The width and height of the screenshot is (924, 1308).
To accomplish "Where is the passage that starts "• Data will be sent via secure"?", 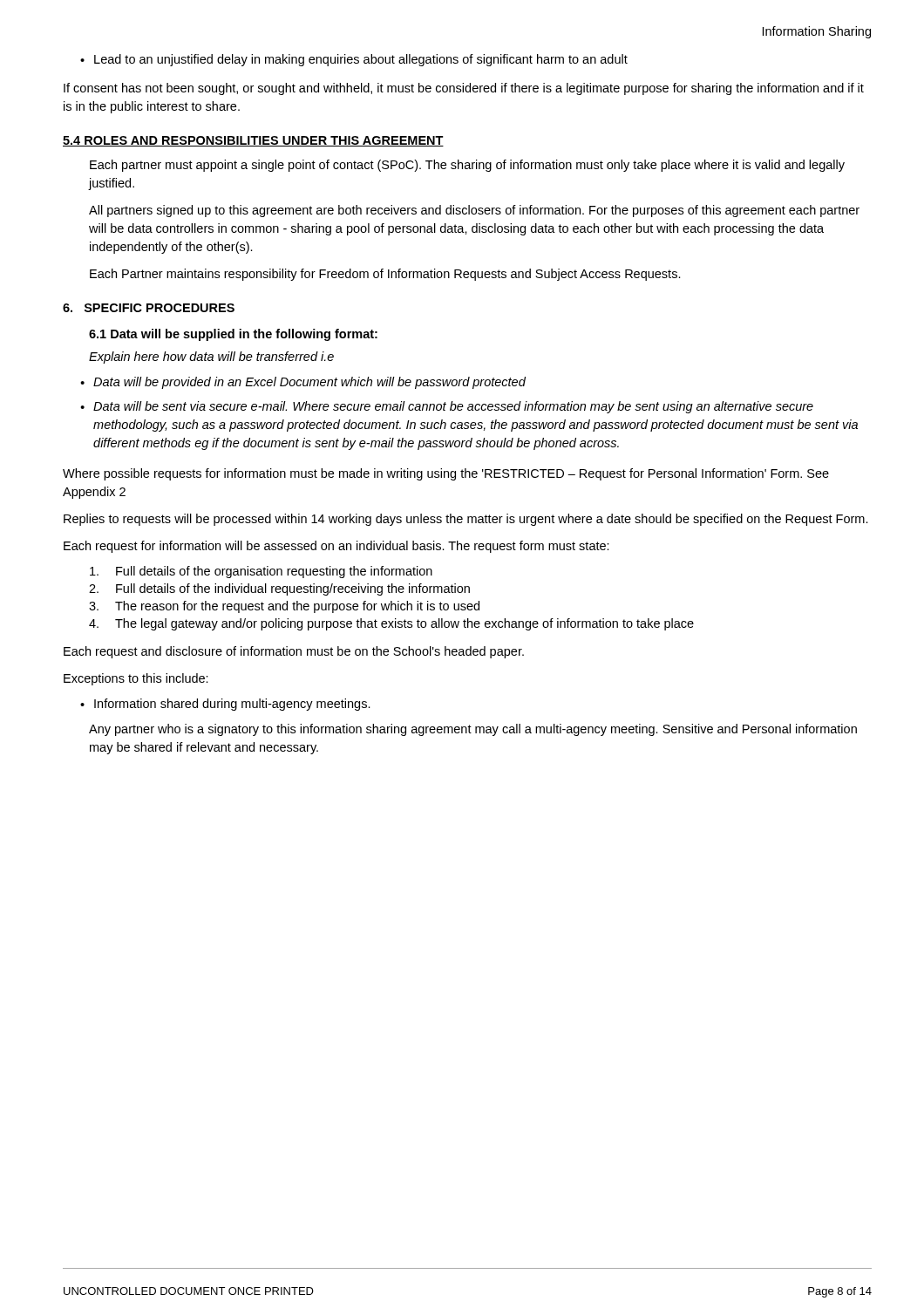I will coord(476,425).
